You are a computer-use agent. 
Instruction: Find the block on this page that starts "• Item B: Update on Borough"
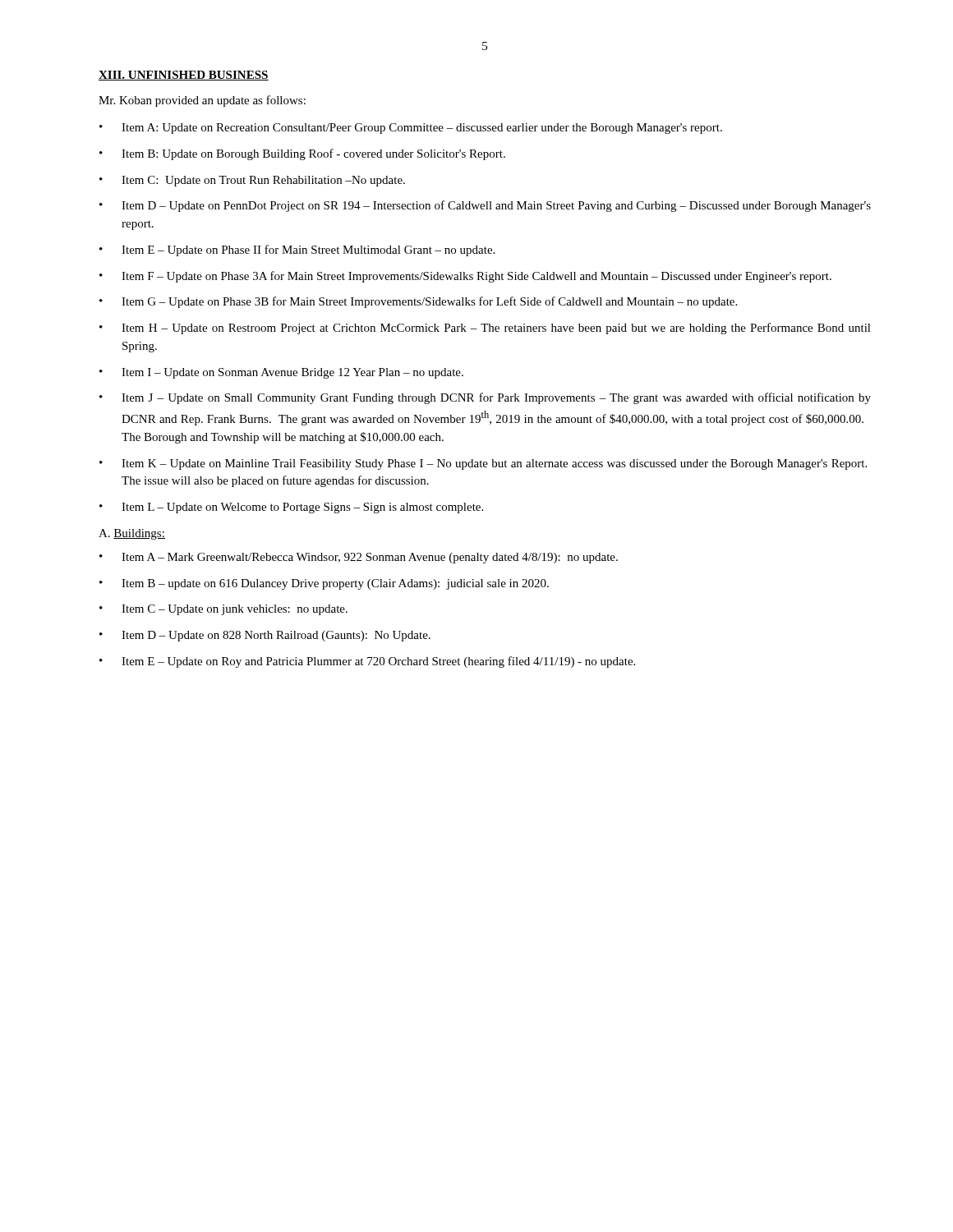pos(485,154)
